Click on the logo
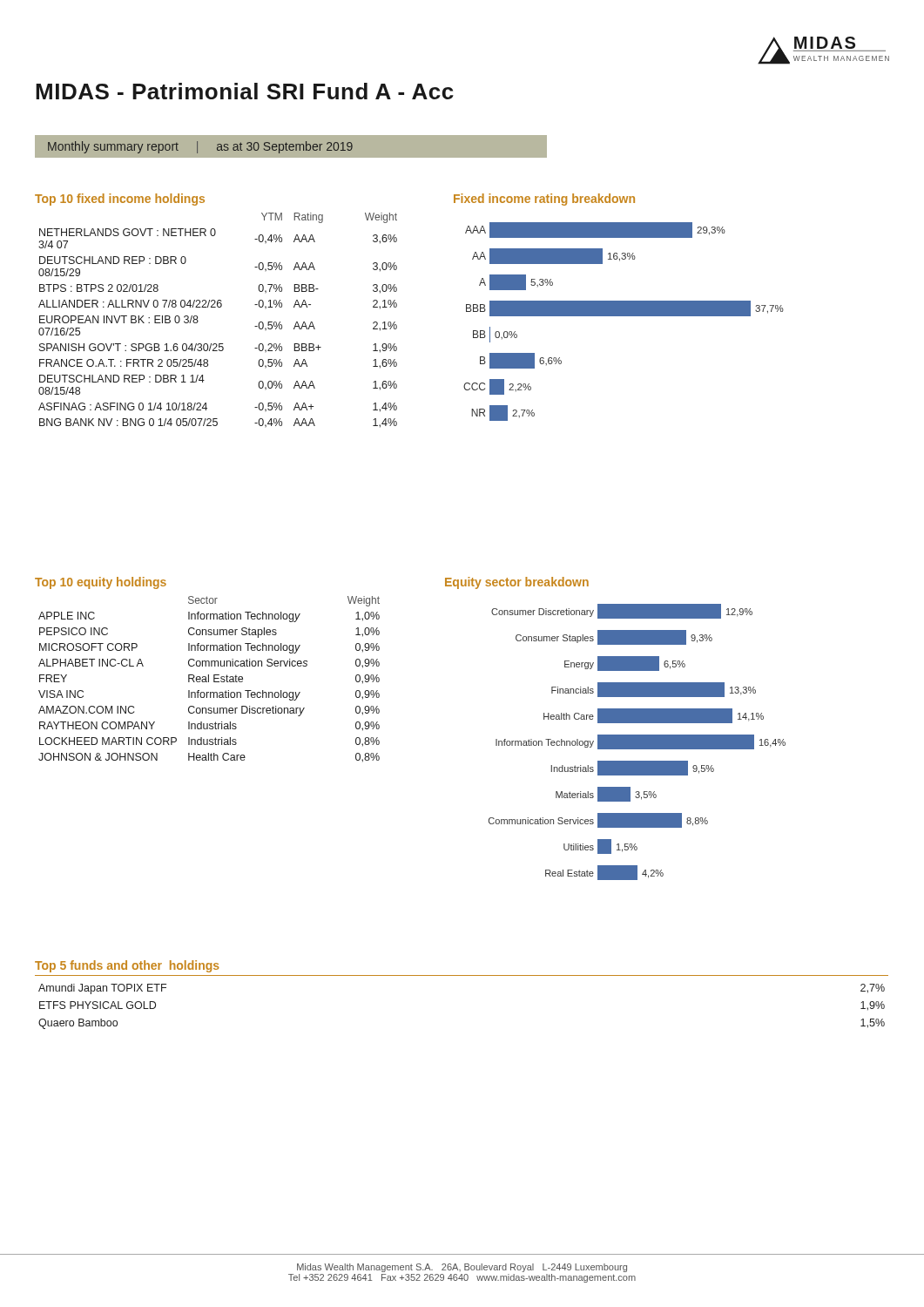 coord(819,50)
